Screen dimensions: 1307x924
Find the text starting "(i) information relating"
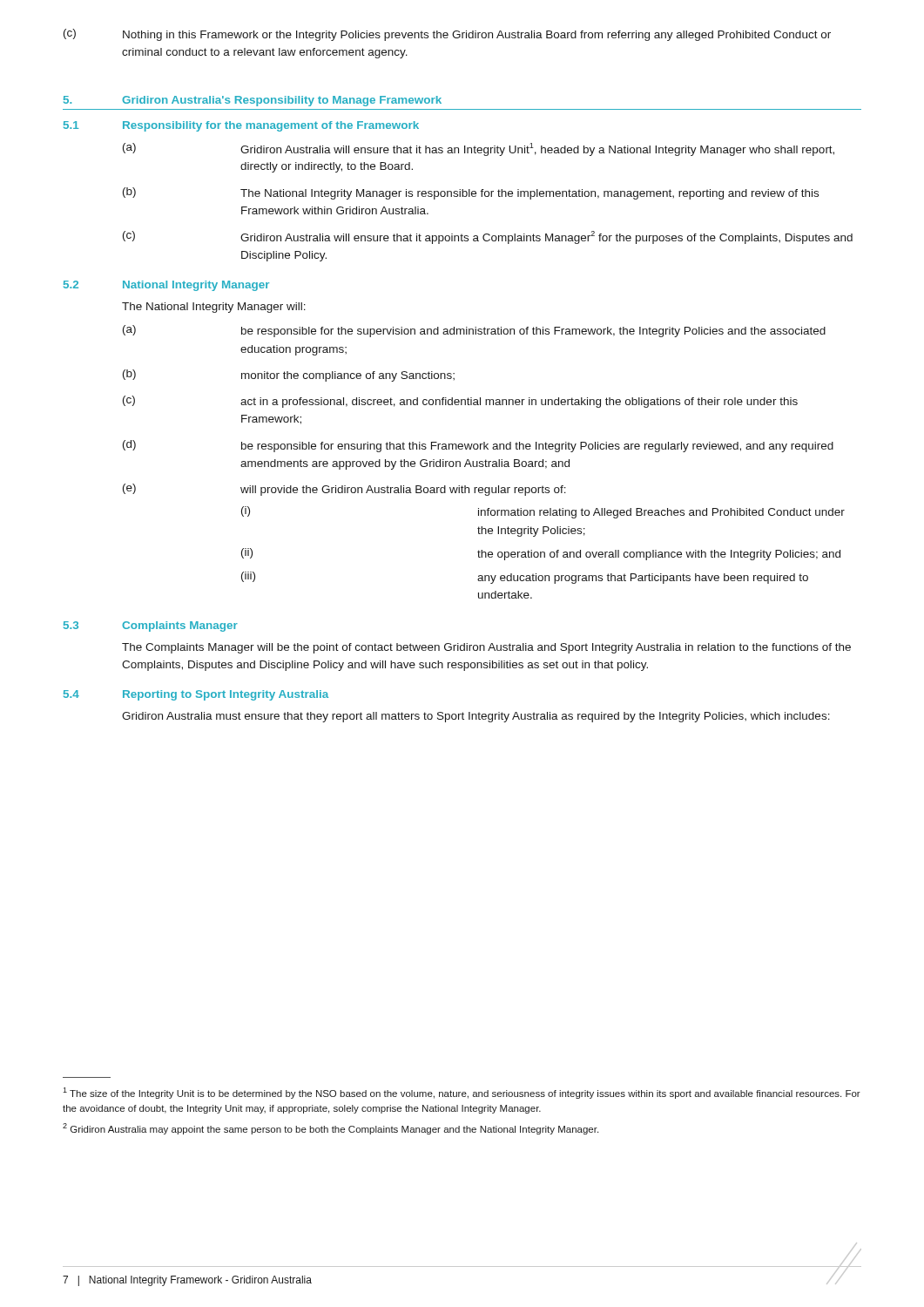click(x=543, y=512)
